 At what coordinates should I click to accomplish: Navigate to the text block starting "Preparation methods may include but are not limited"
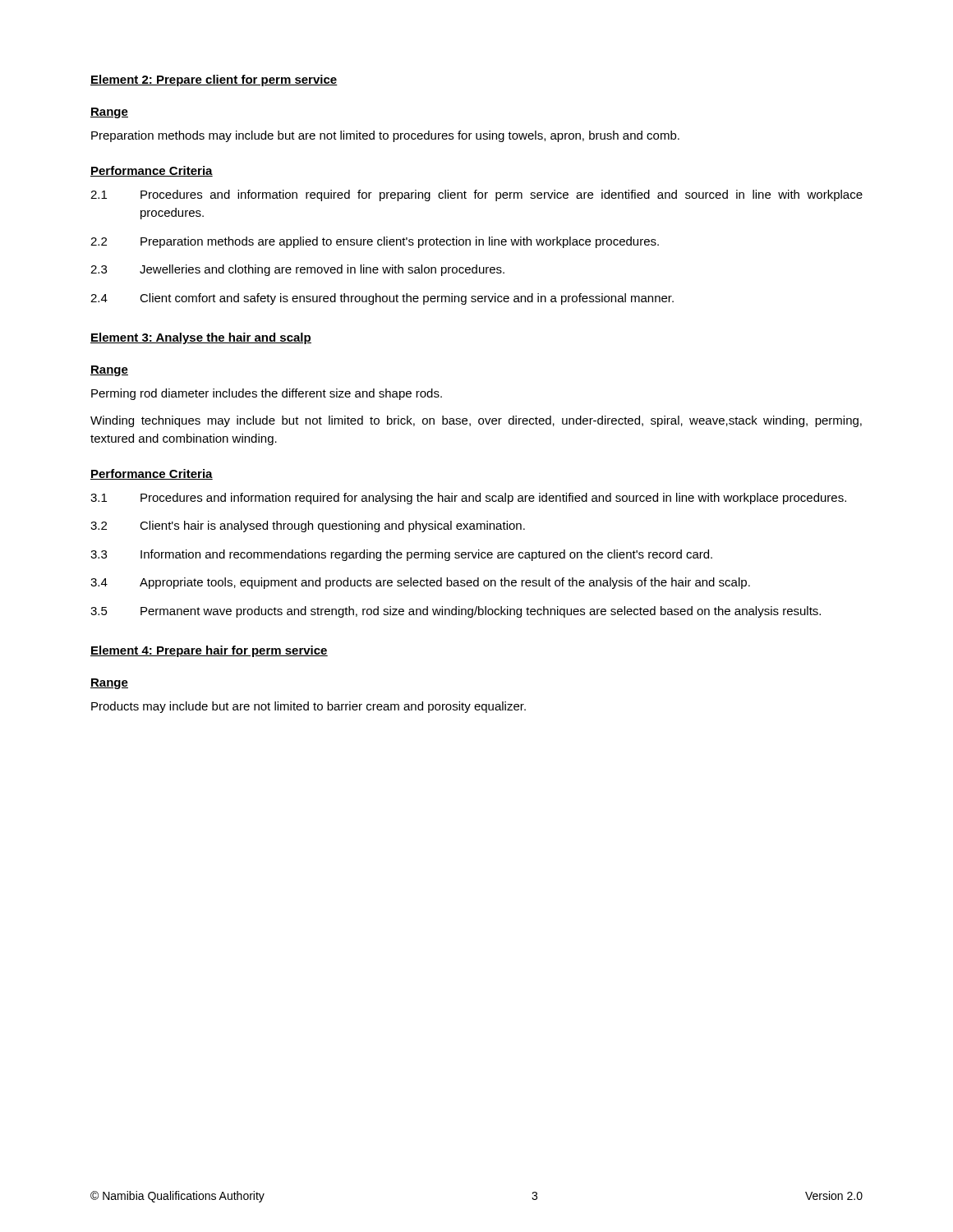click(x=385, y=135)
